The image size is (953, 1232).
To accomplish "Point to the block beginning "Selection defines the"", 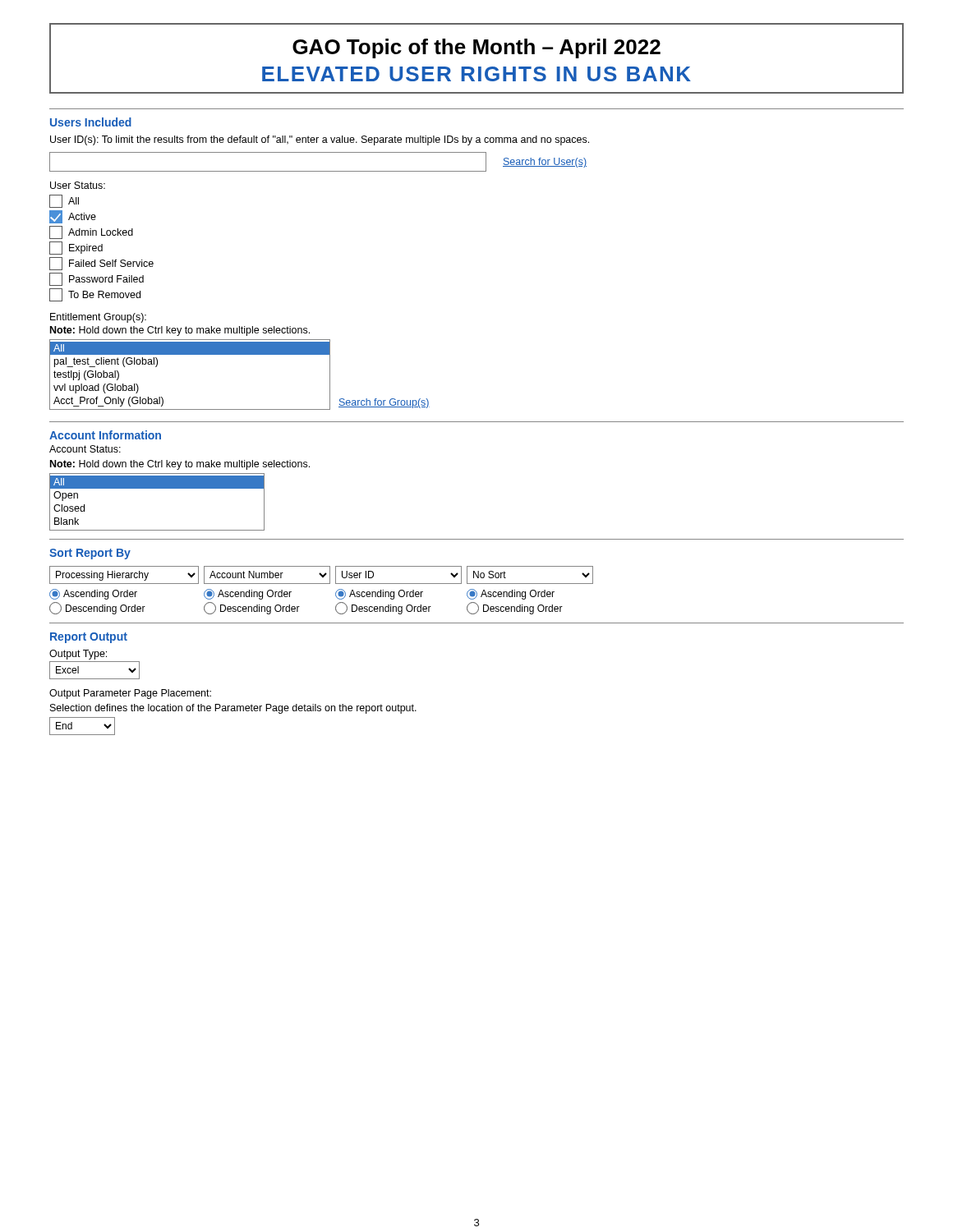I will (x=233, y=708).
